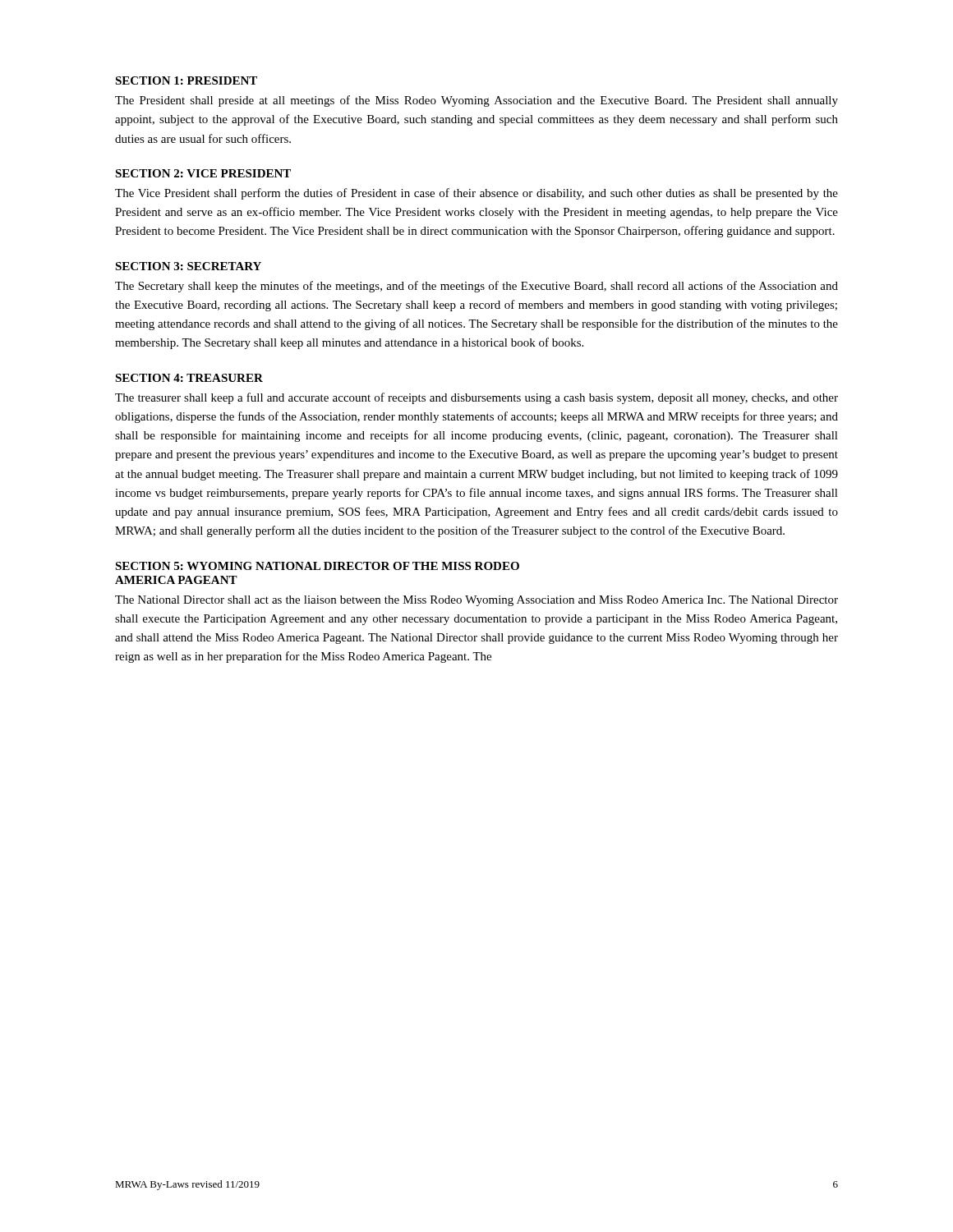
Task: Click on the section header that reads "SECTION 3: SECRETARY"
Action: [x=188, y=266]
